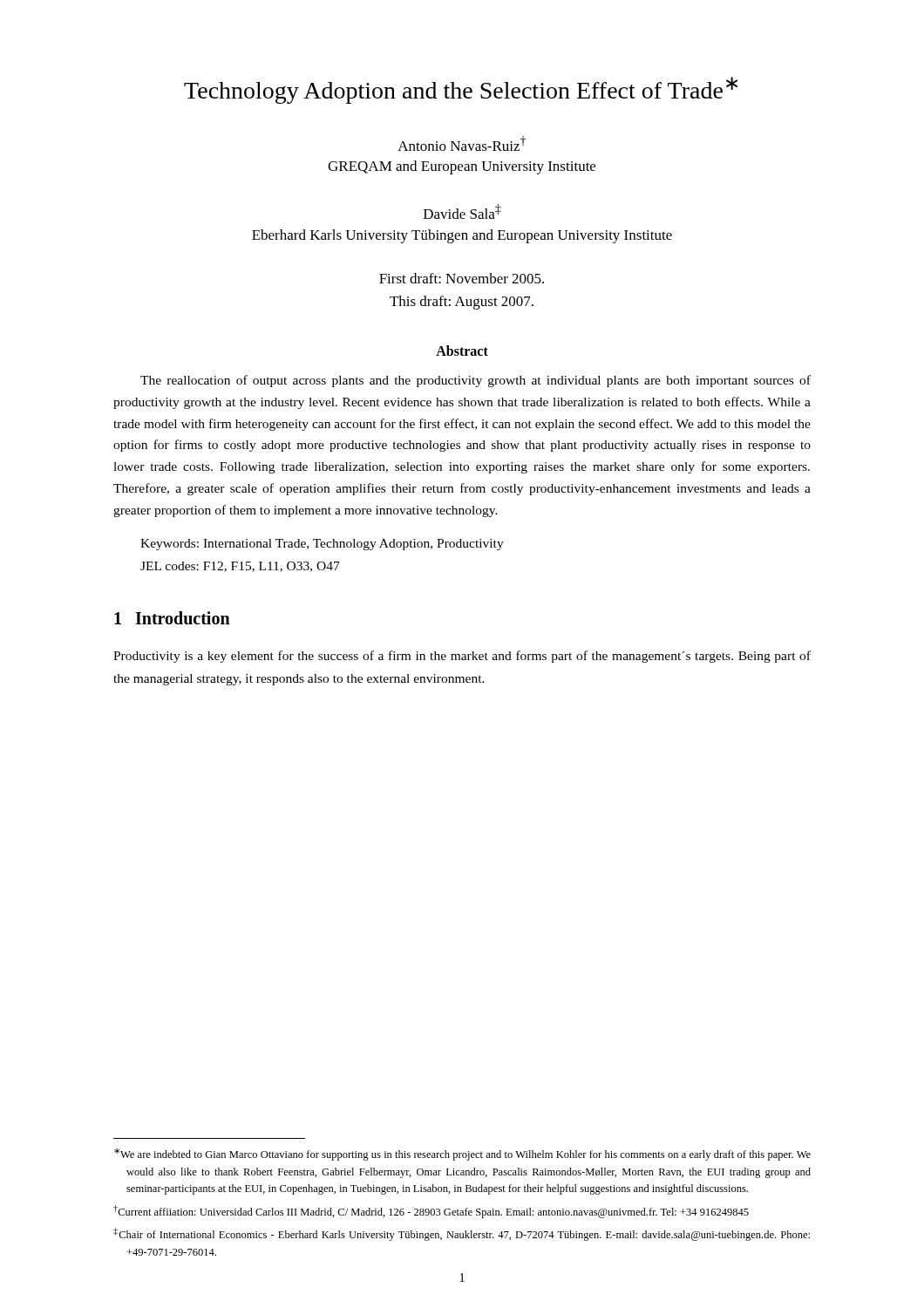Find the region starting "∗We are indebted to"

coord(462,1171)
